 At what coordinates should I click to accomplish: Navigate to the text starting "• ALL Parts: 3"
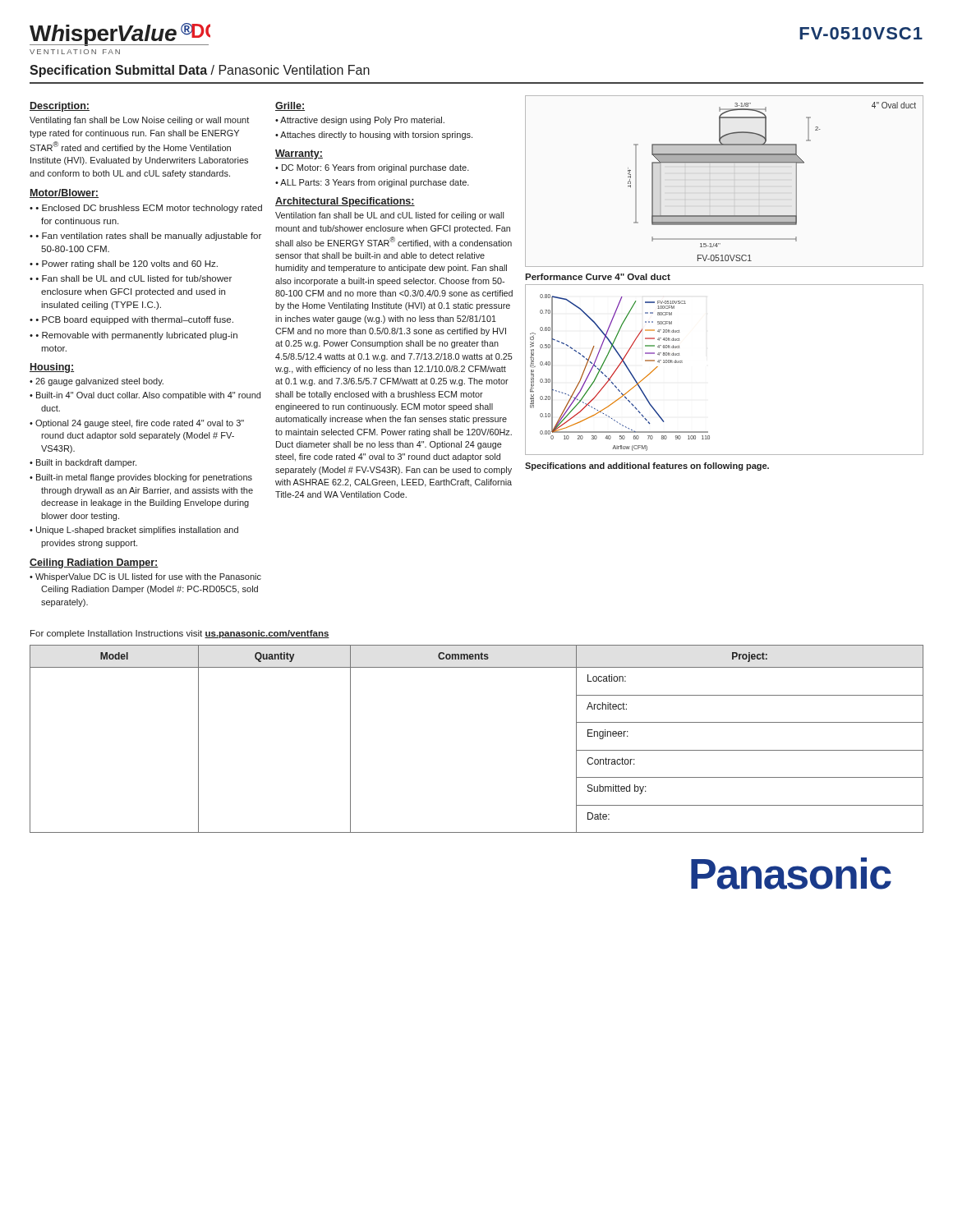372,182
